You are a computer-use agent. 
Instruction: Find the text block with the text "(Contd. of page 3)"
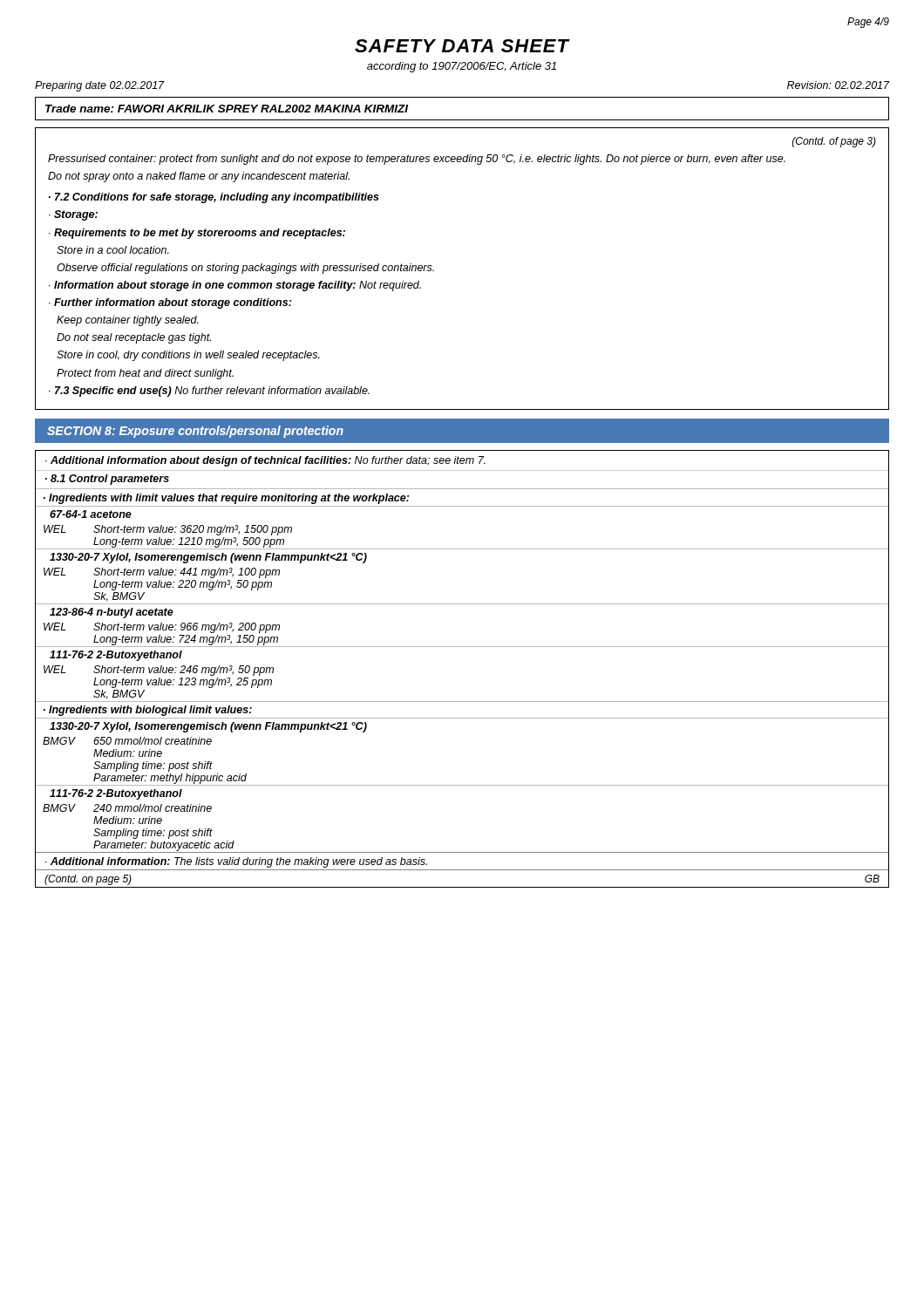[x=834, y=142]
